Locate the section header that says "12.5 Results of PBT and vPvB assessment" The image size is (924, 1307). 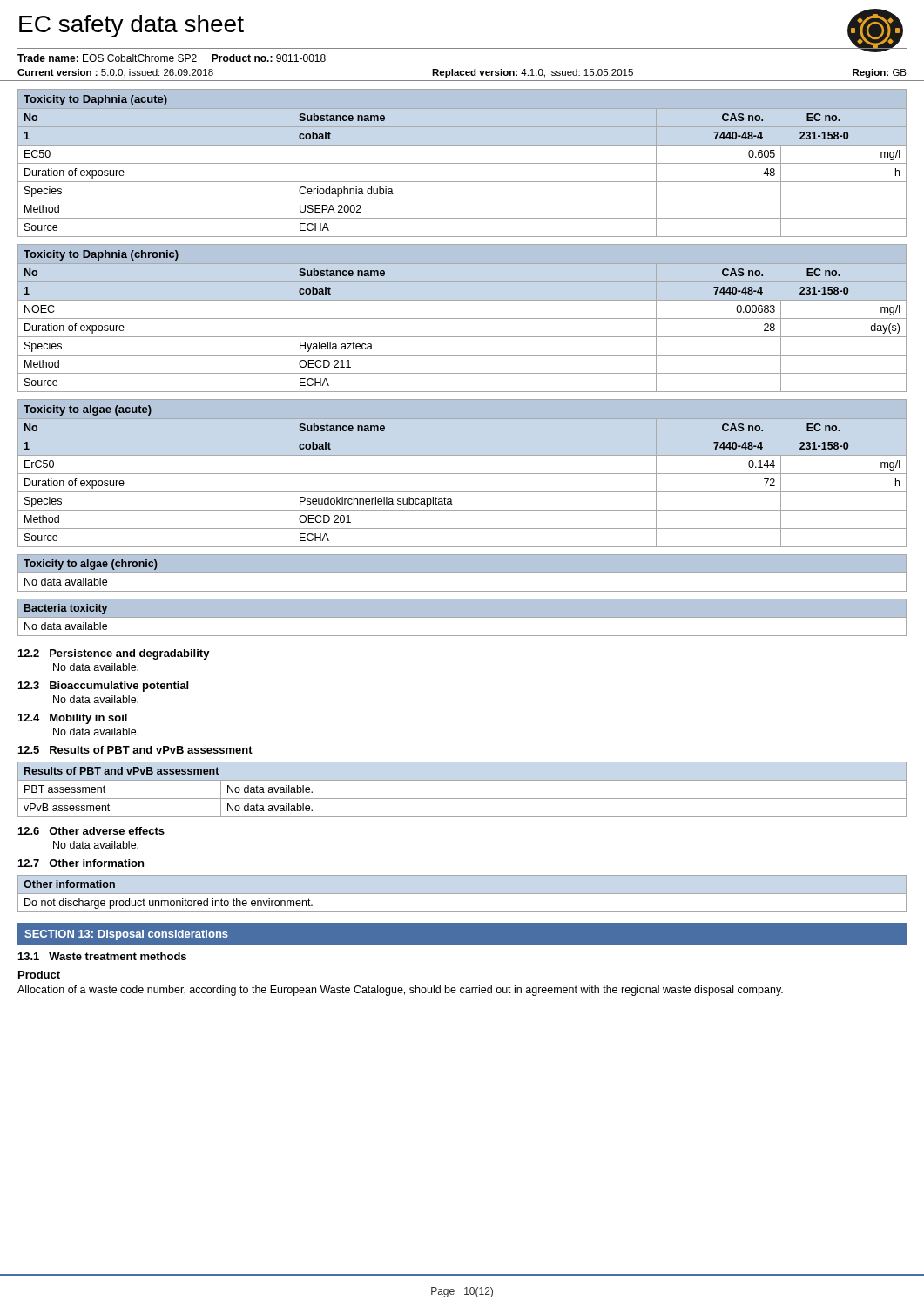tap(462, 750)
